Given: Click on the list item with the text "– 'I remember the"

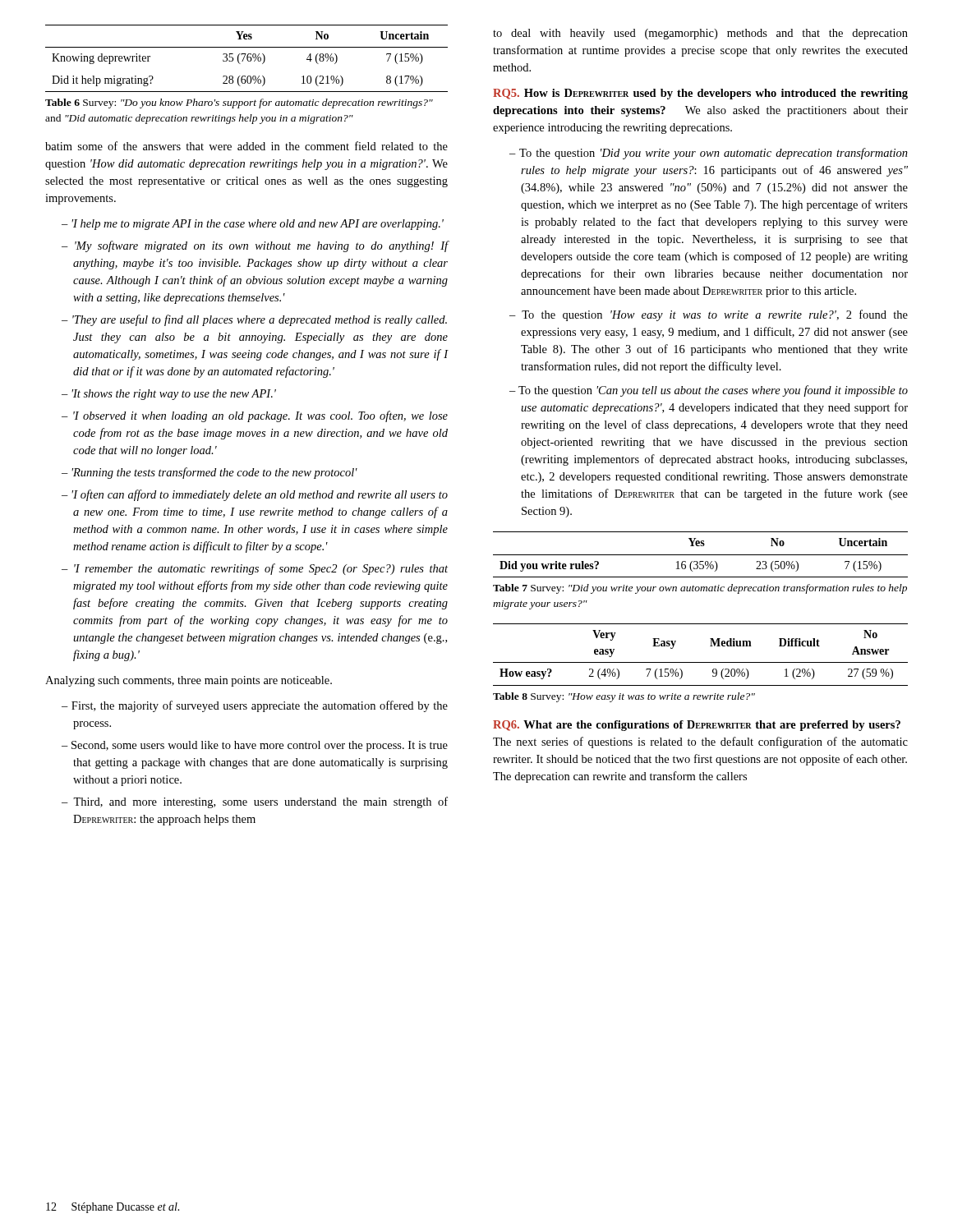Looking at the screenshot, I should pos(255,612).
